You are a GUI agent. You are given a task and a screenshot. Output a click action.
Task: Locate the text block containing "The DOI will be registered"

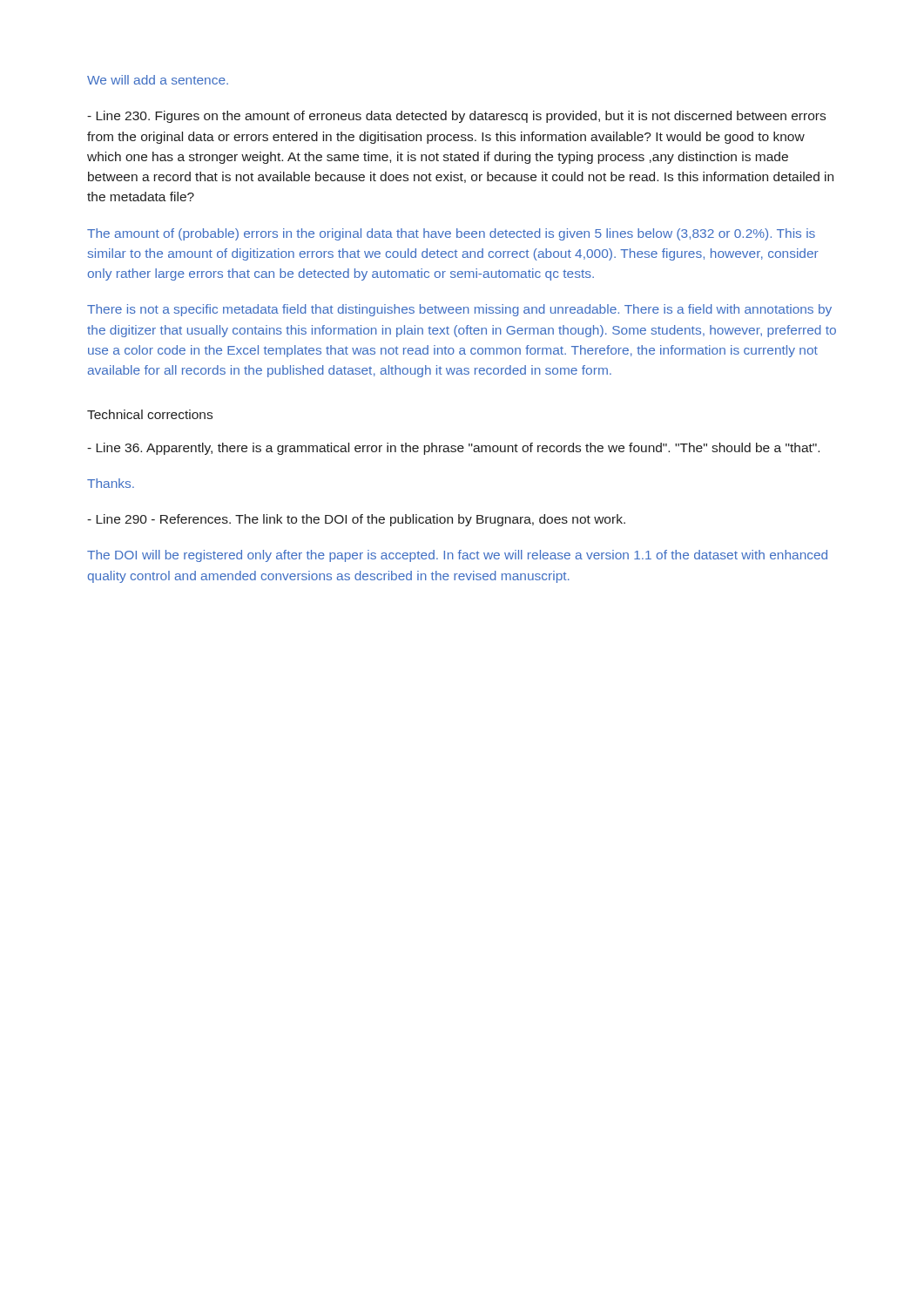(x=458, y=565)
